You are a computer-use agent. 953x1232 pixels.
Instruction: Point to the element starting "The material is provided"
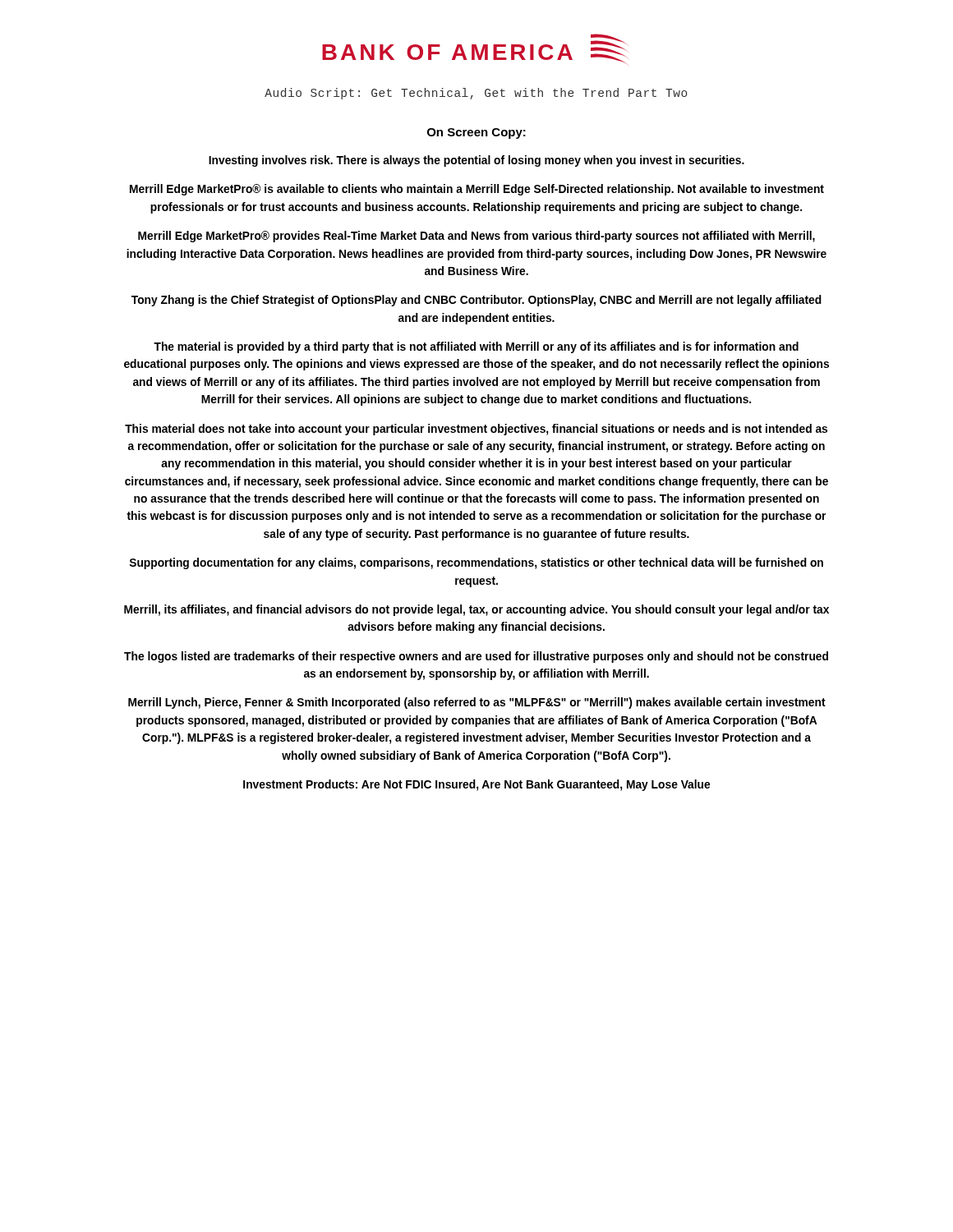click(x=476, y=373)
